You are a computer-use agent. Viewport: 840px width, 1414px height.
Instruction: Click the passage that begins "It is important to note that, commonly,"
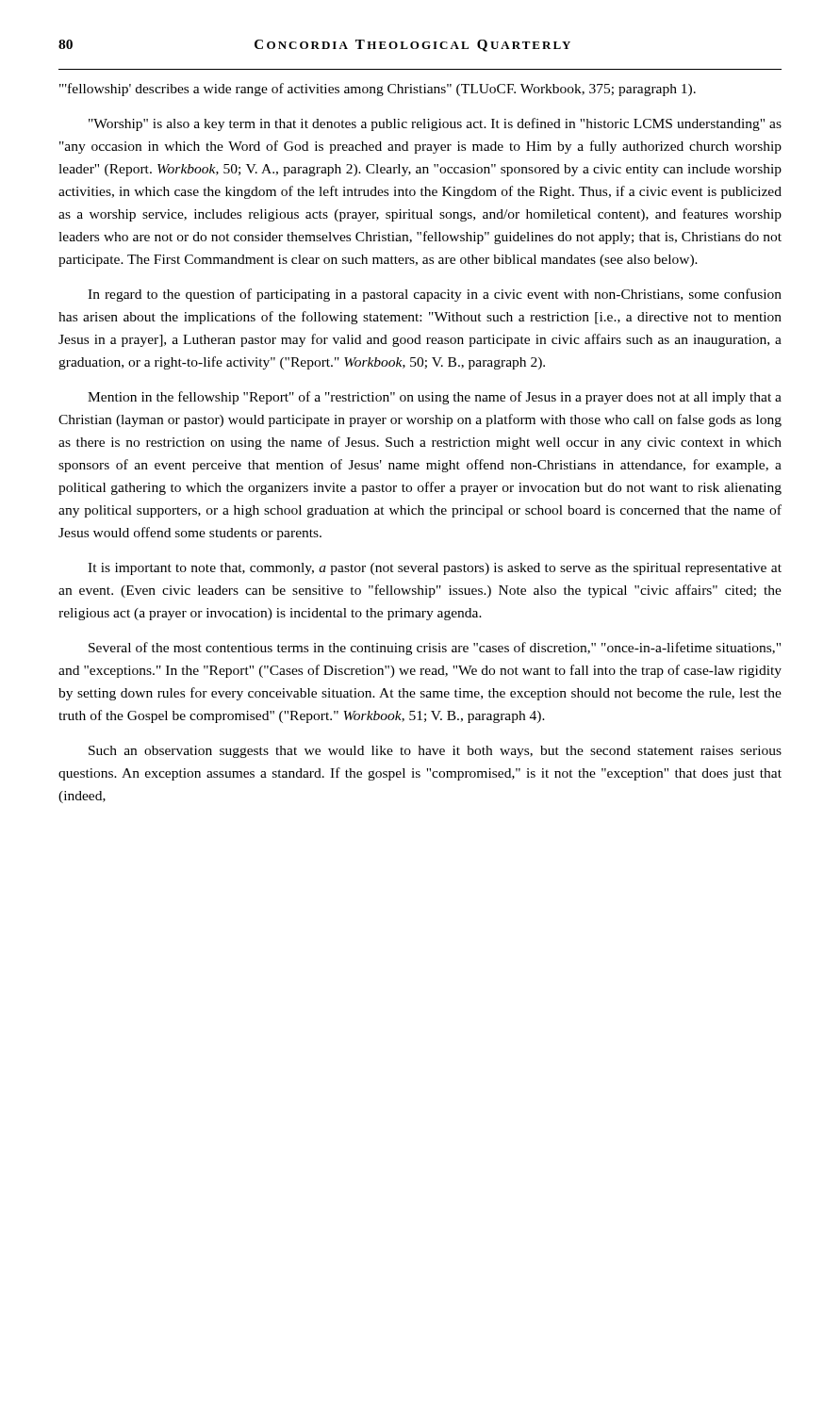420,590
